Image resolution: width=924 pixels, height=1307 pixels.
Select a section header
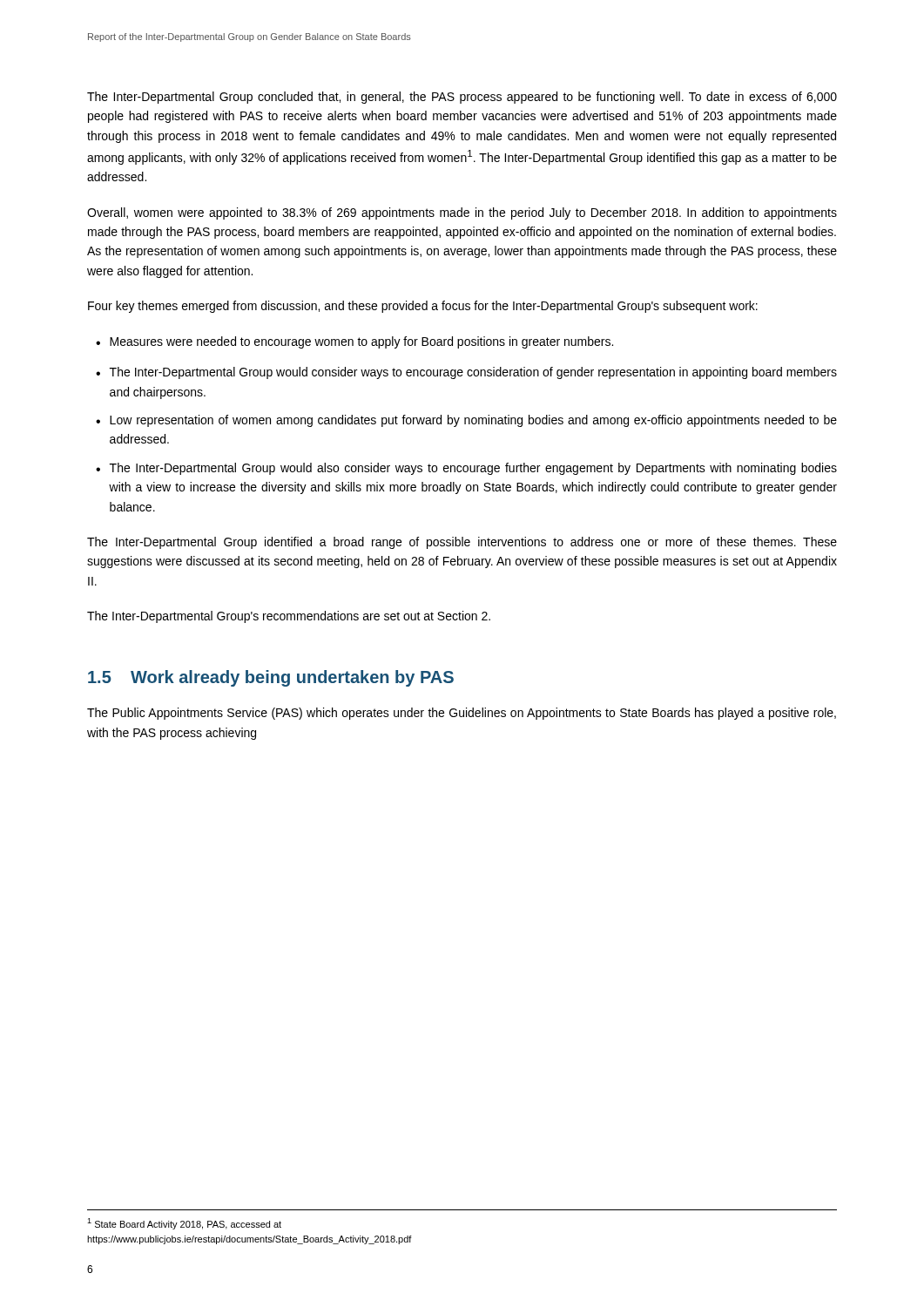coord(462,678)
